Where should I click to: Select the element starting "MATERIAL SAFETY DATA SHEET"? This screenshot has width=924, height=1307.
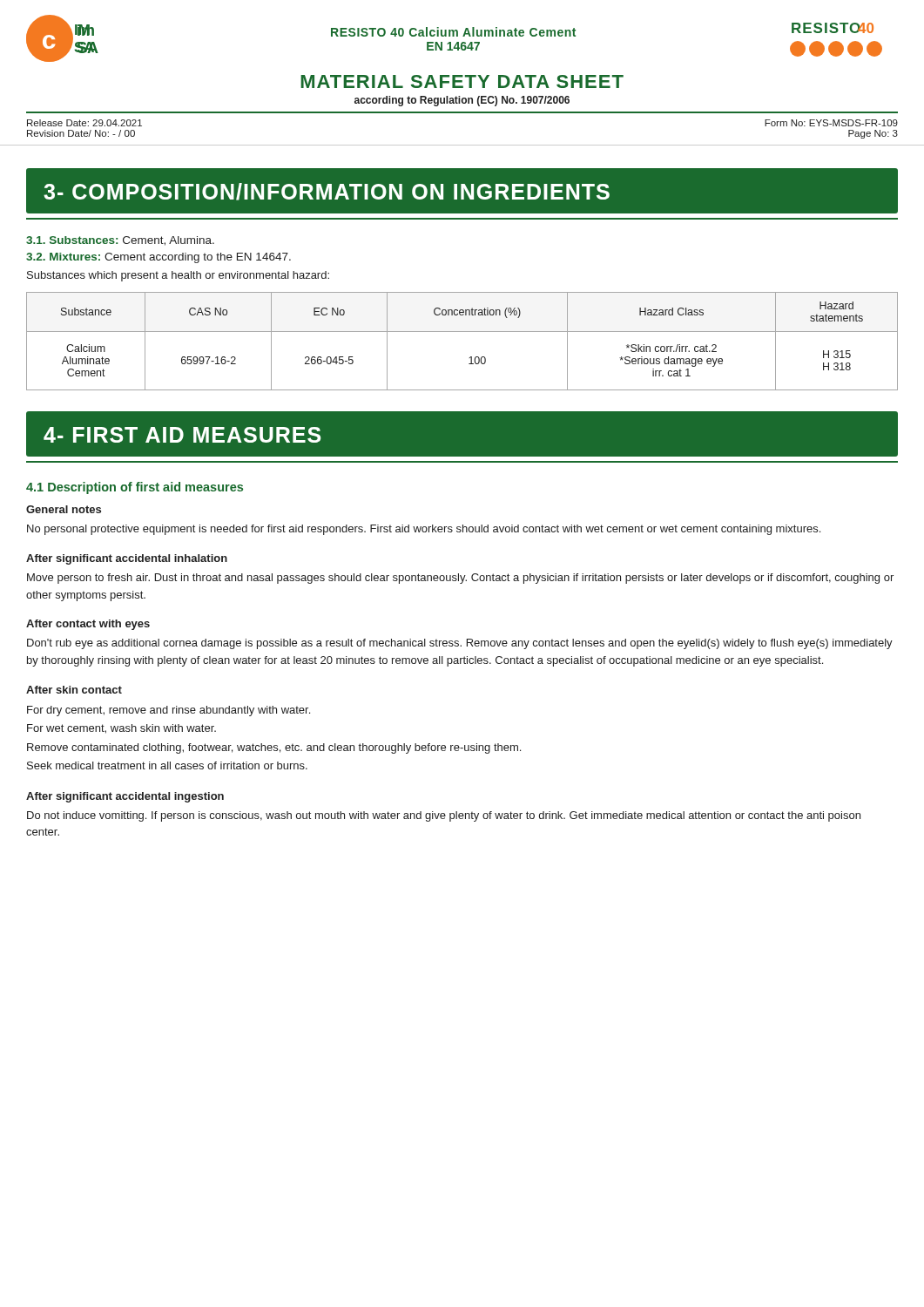[x=462, y=81]
